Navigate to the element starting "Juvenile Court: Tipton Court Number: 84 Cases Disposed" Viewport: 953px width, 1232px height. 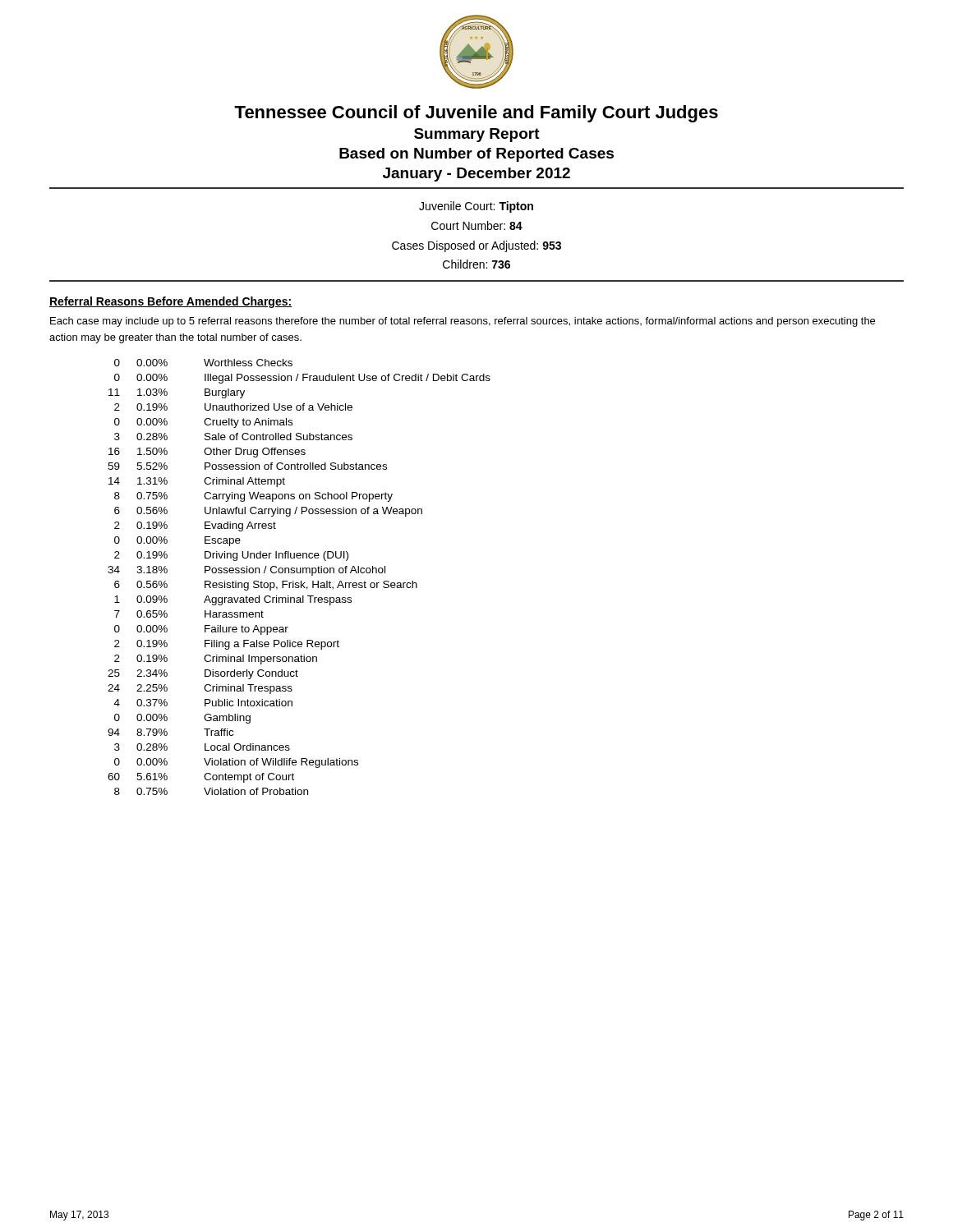click(476, 235)
